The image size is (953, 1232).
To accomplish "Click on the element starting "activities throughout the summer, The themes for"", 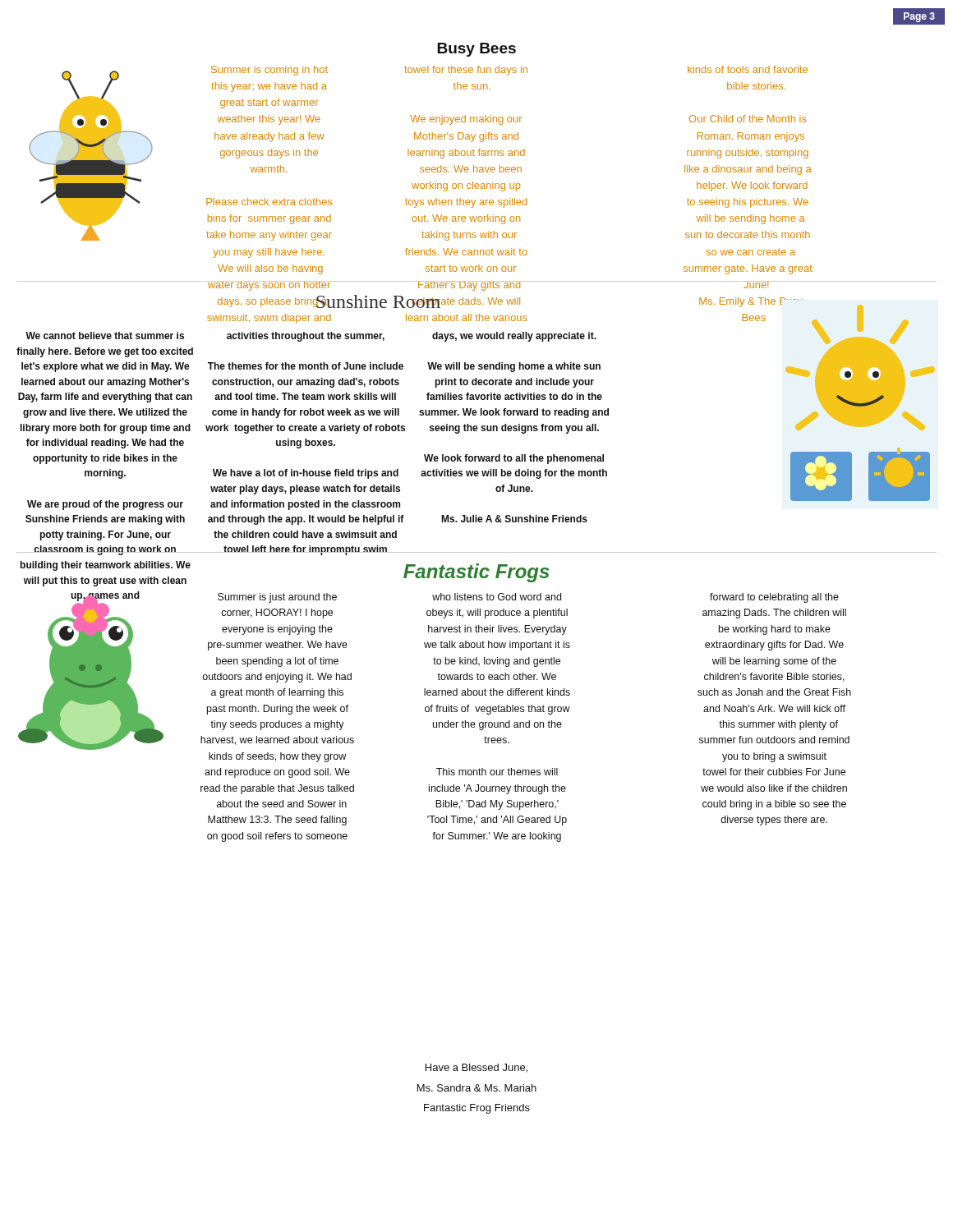I will coord(306,443).
